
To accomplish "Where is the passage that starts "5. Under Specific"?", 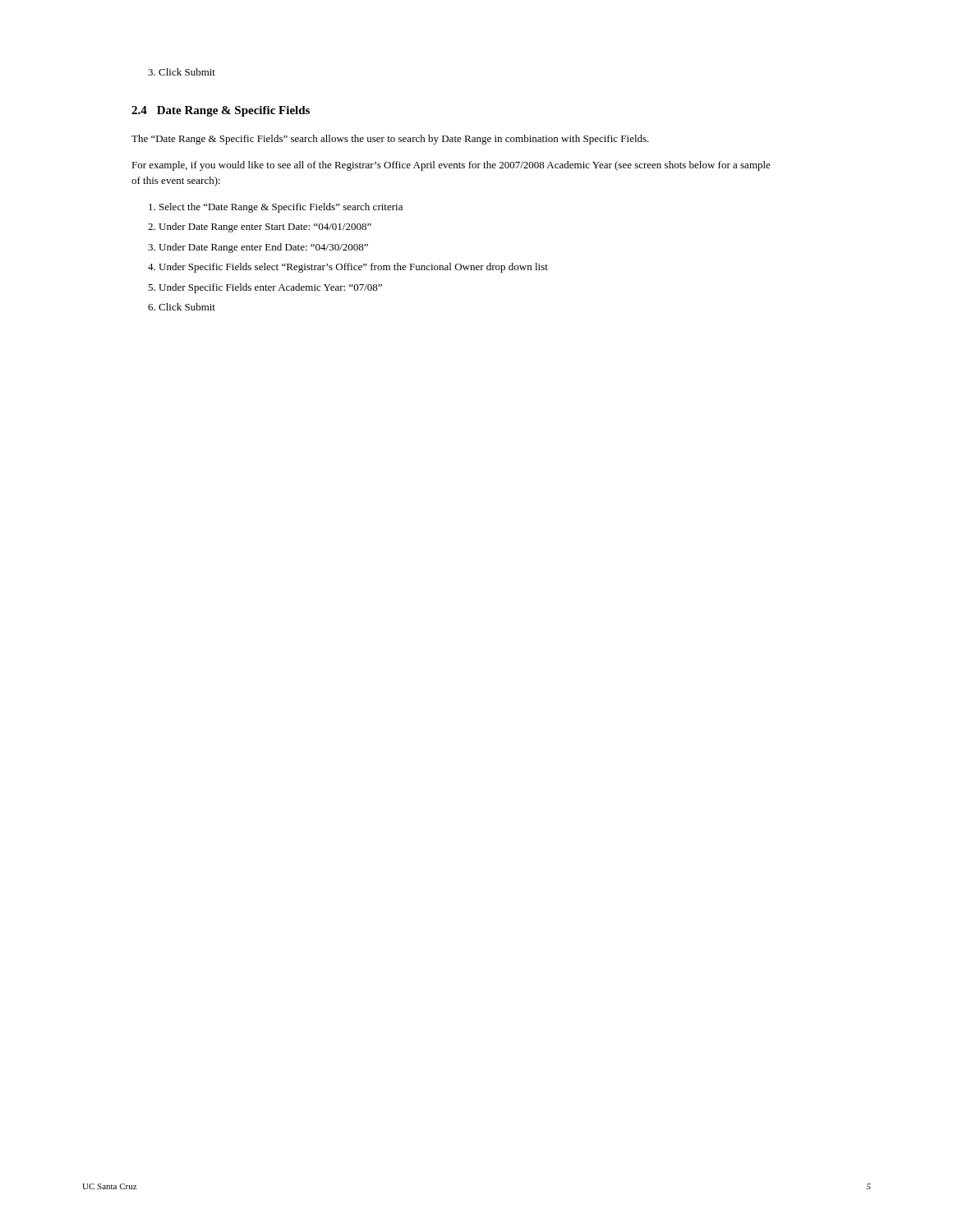I will [x=265, y=287].
